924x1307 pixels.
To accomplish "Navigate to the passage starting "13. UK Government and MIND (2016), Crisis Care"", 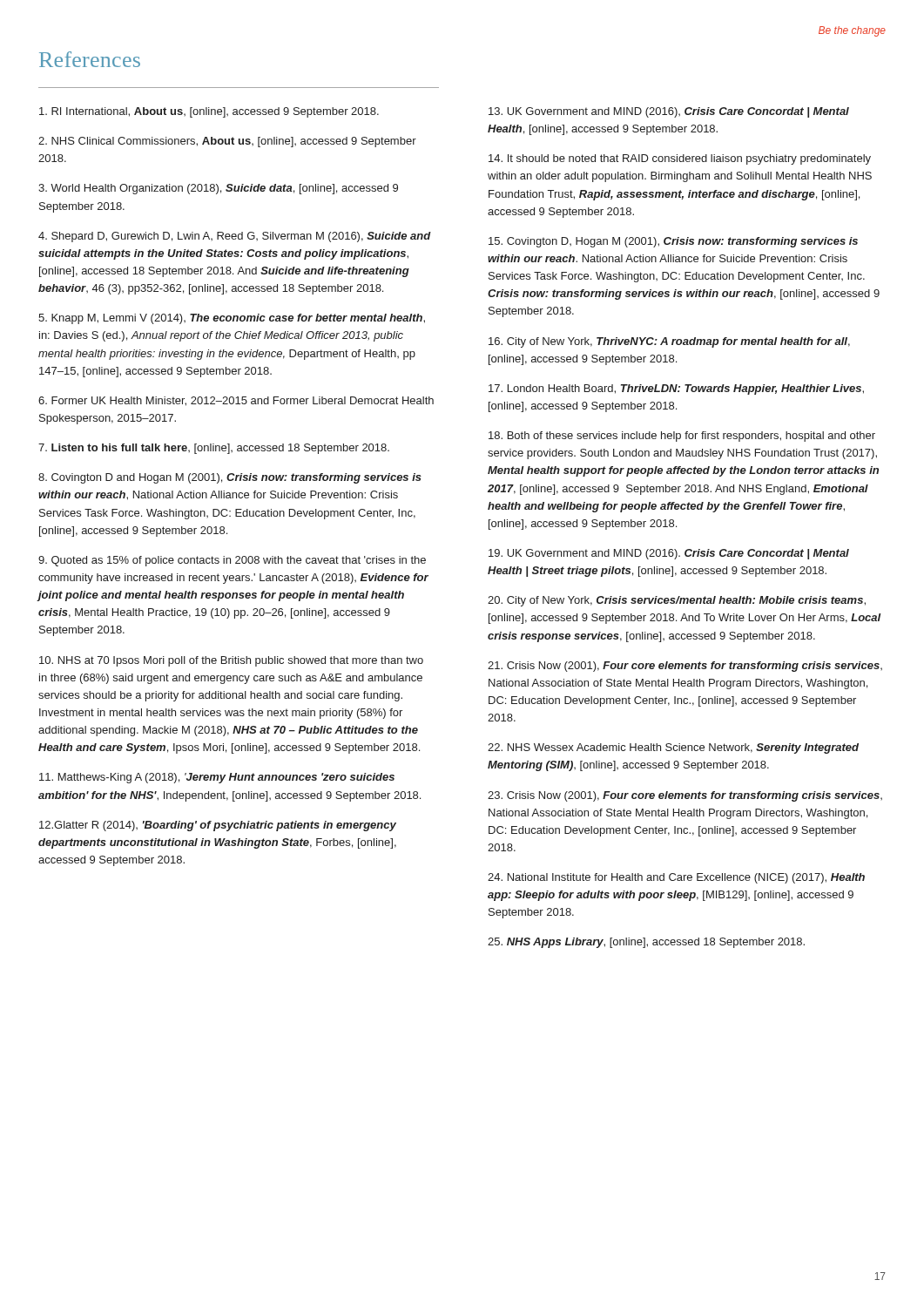I will coord(668,120).
